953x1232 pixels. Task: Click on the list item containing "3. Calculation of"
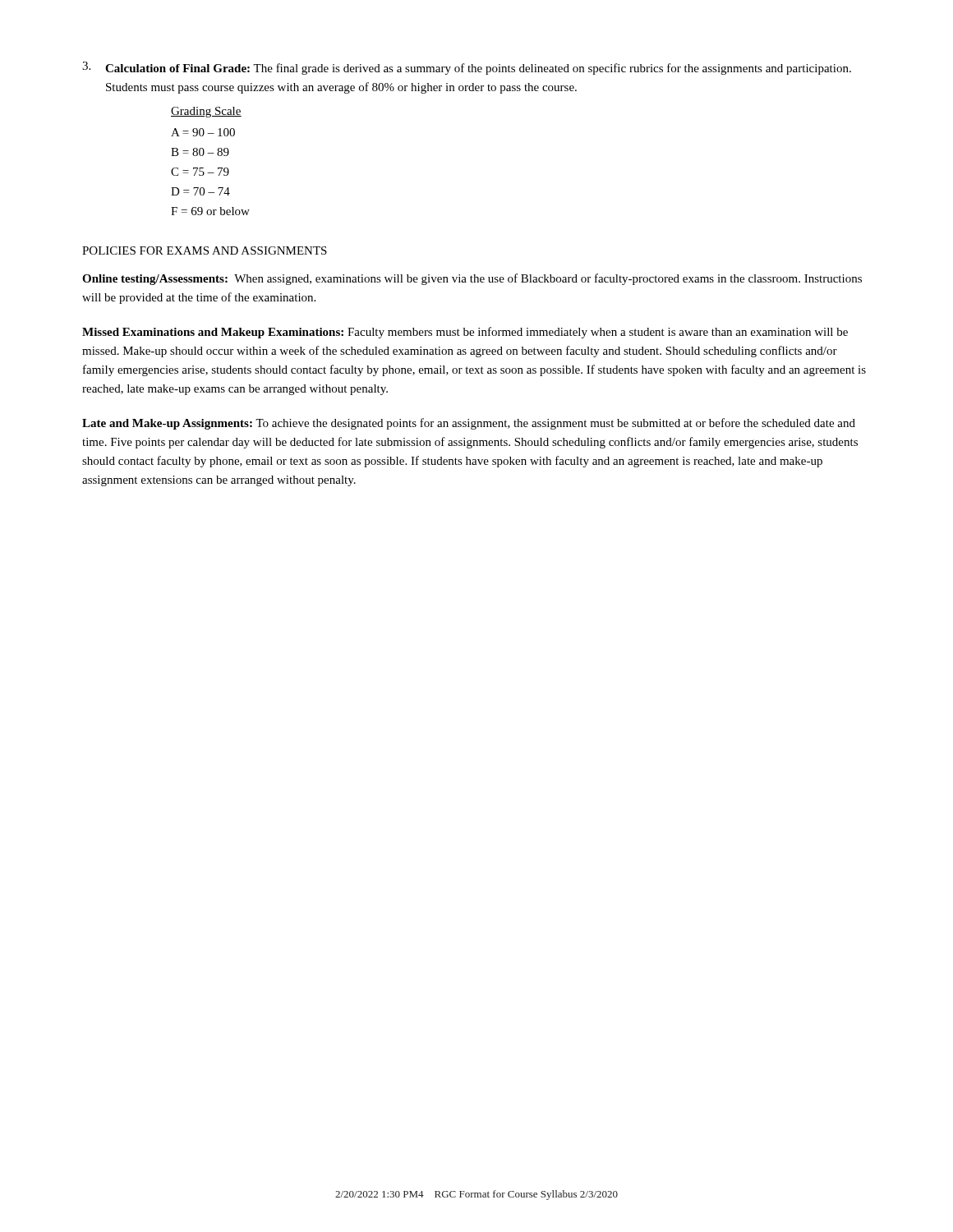(467, 68)
